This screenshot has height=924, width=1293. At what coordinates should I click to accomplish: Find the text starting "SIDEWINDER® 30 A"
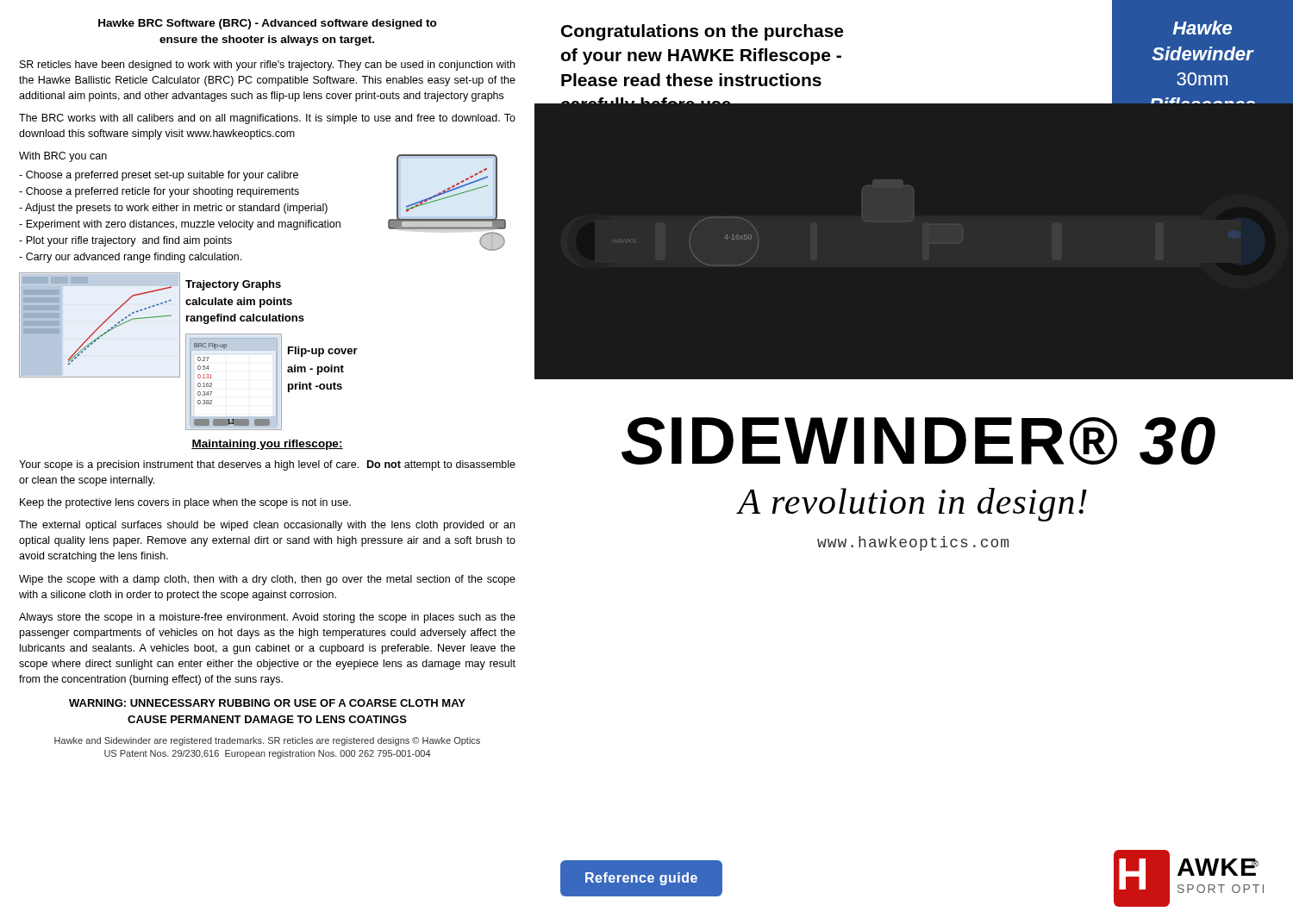[x=914, y=474]
